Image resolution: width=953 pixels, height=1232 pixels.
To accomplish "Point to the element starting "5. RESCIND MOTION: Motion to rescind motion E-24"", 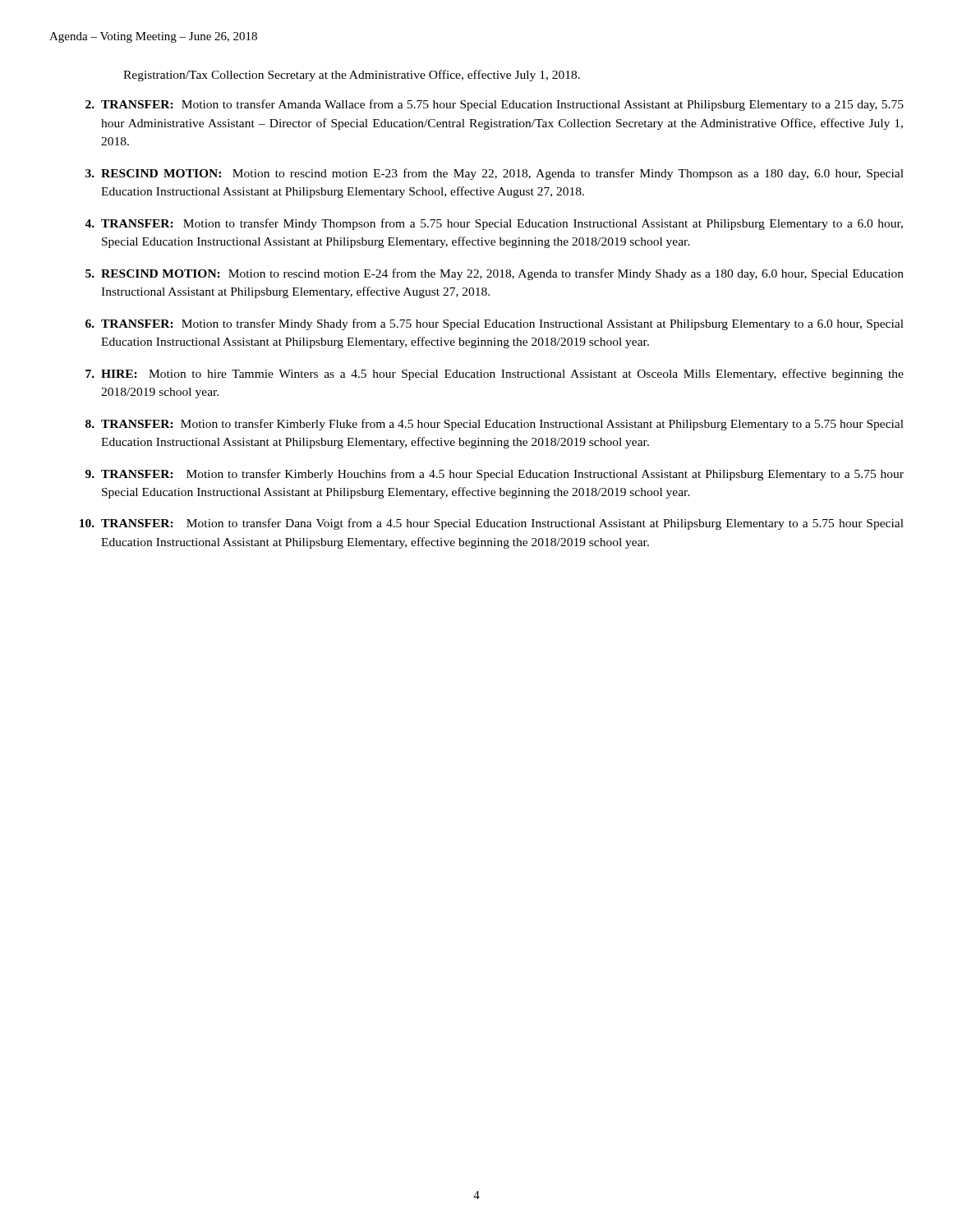I will 476,283.
